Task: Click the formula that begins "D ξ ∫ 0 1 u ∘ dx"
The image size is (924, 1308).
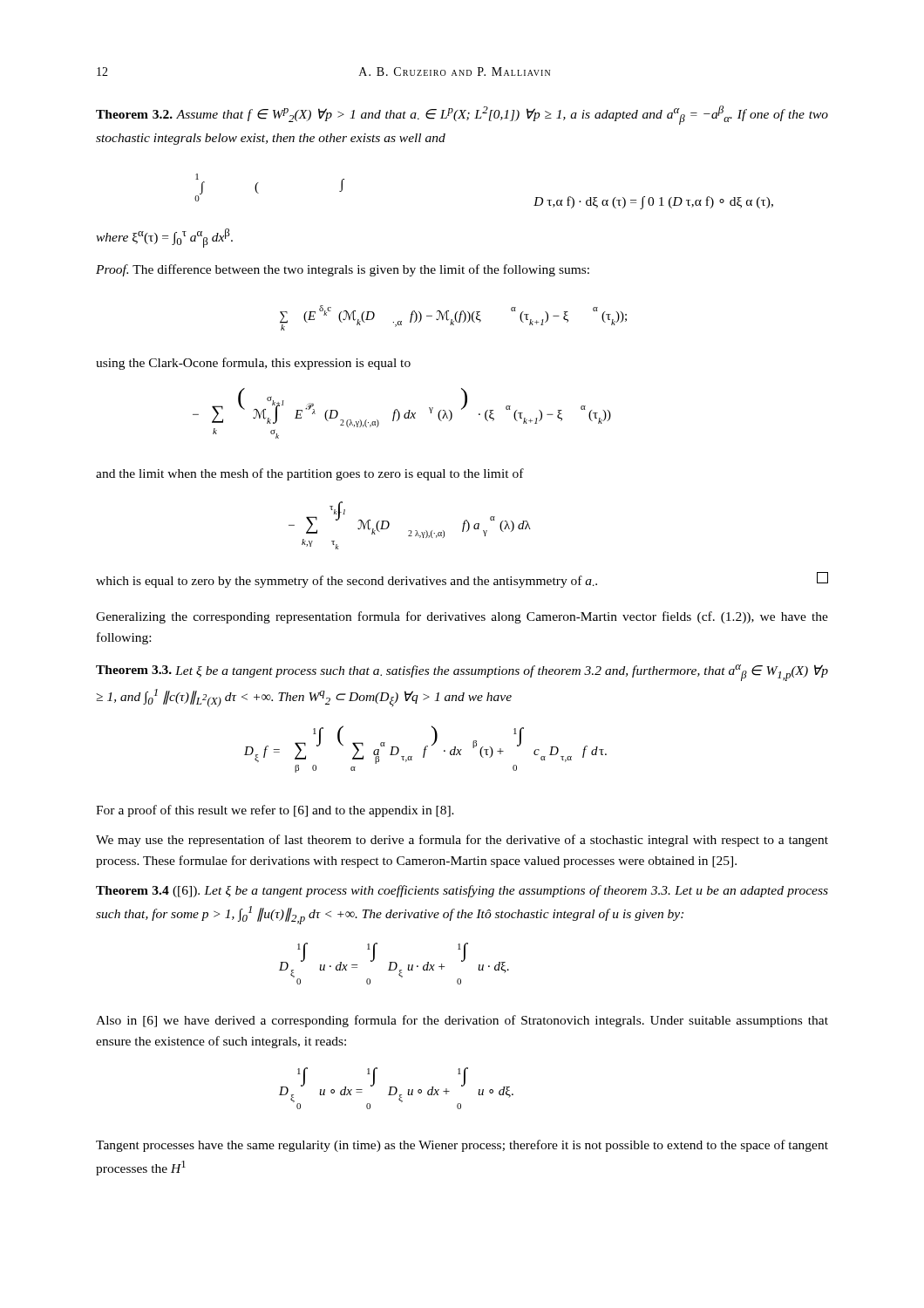Action: coord(462,1090)
